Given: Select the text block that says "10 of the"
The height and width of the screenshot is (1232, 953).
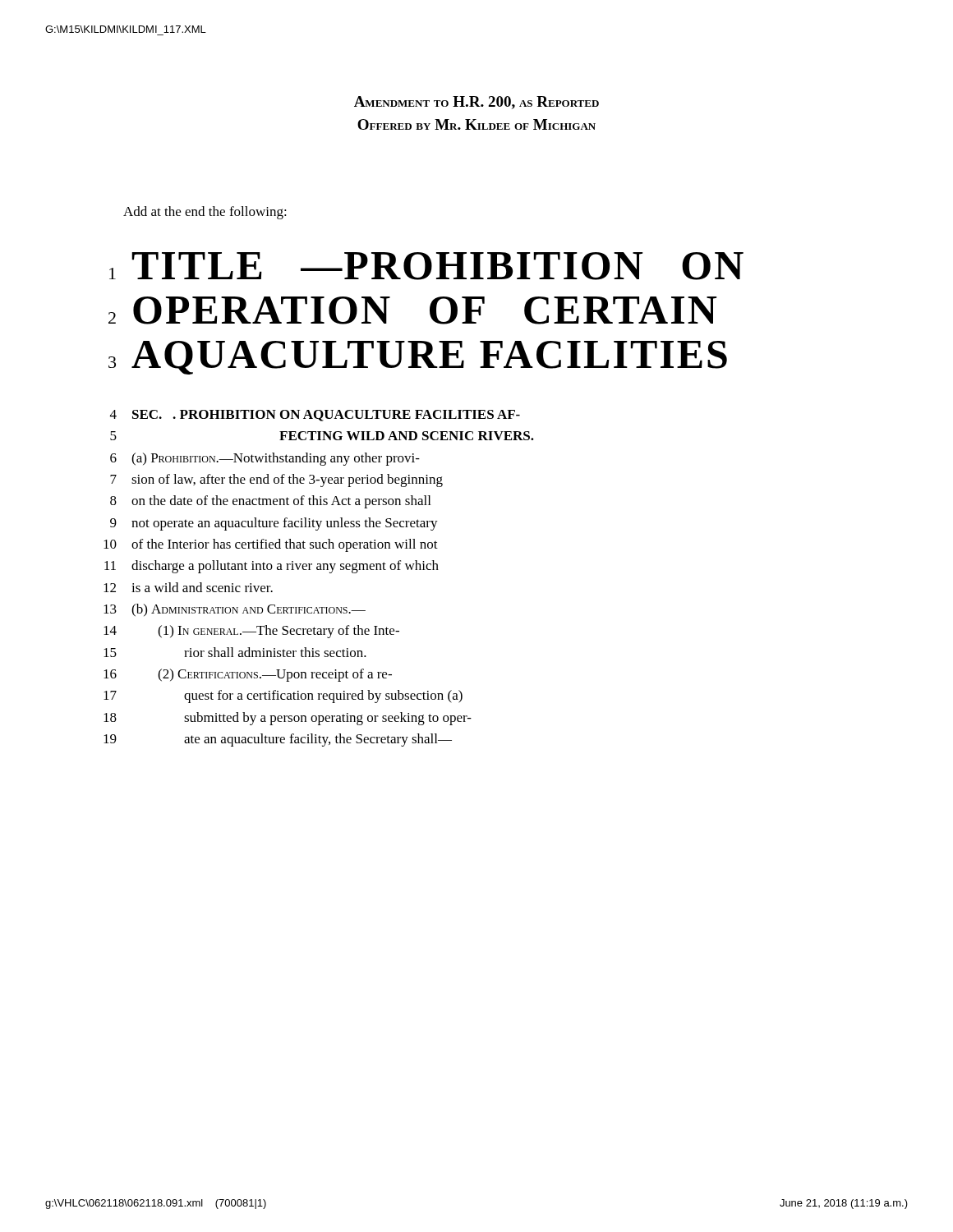Looking at the screenshot, I should (260, 545).
